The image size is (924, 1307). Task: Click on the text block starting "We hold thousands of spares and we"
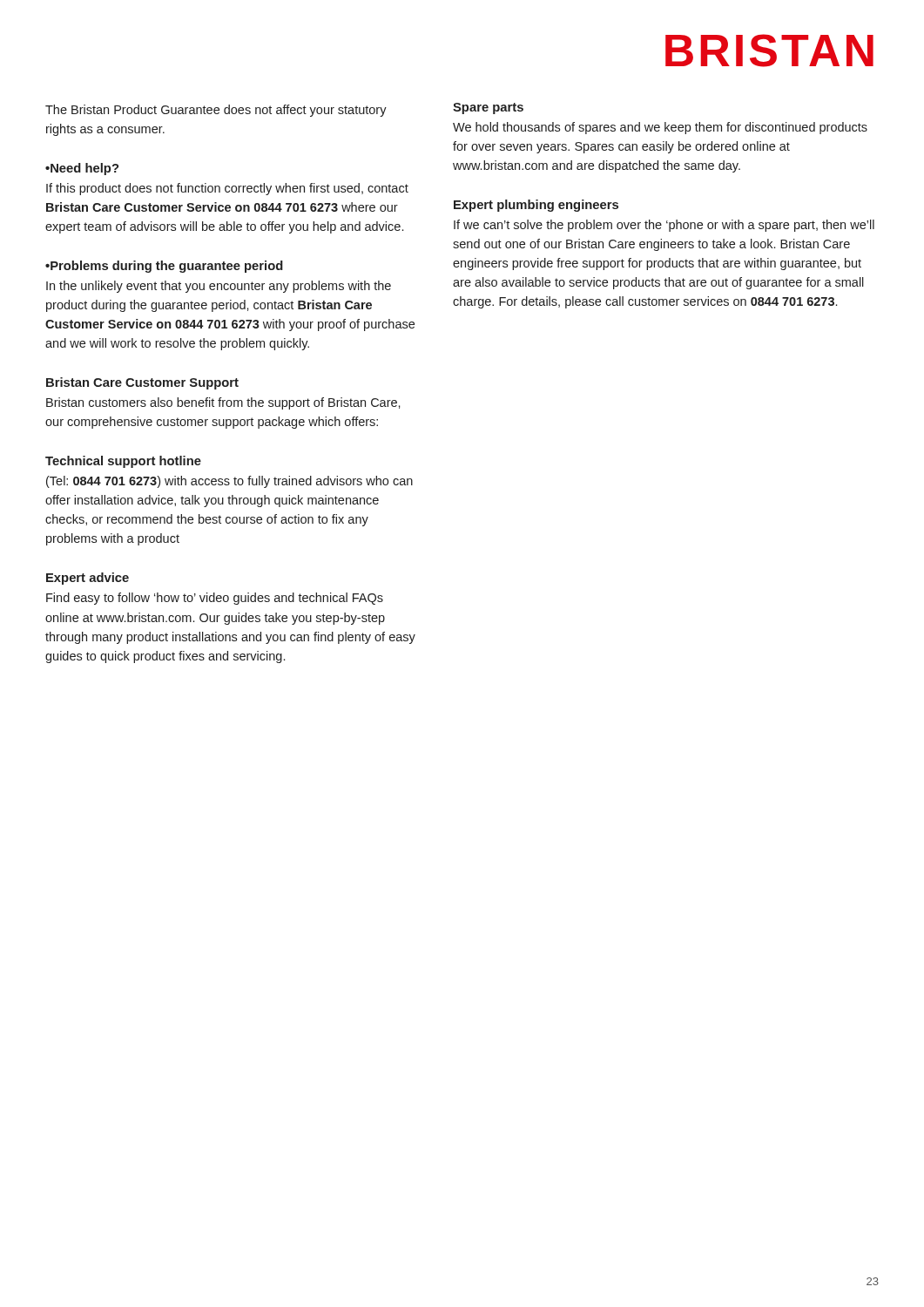coord(666,146)
